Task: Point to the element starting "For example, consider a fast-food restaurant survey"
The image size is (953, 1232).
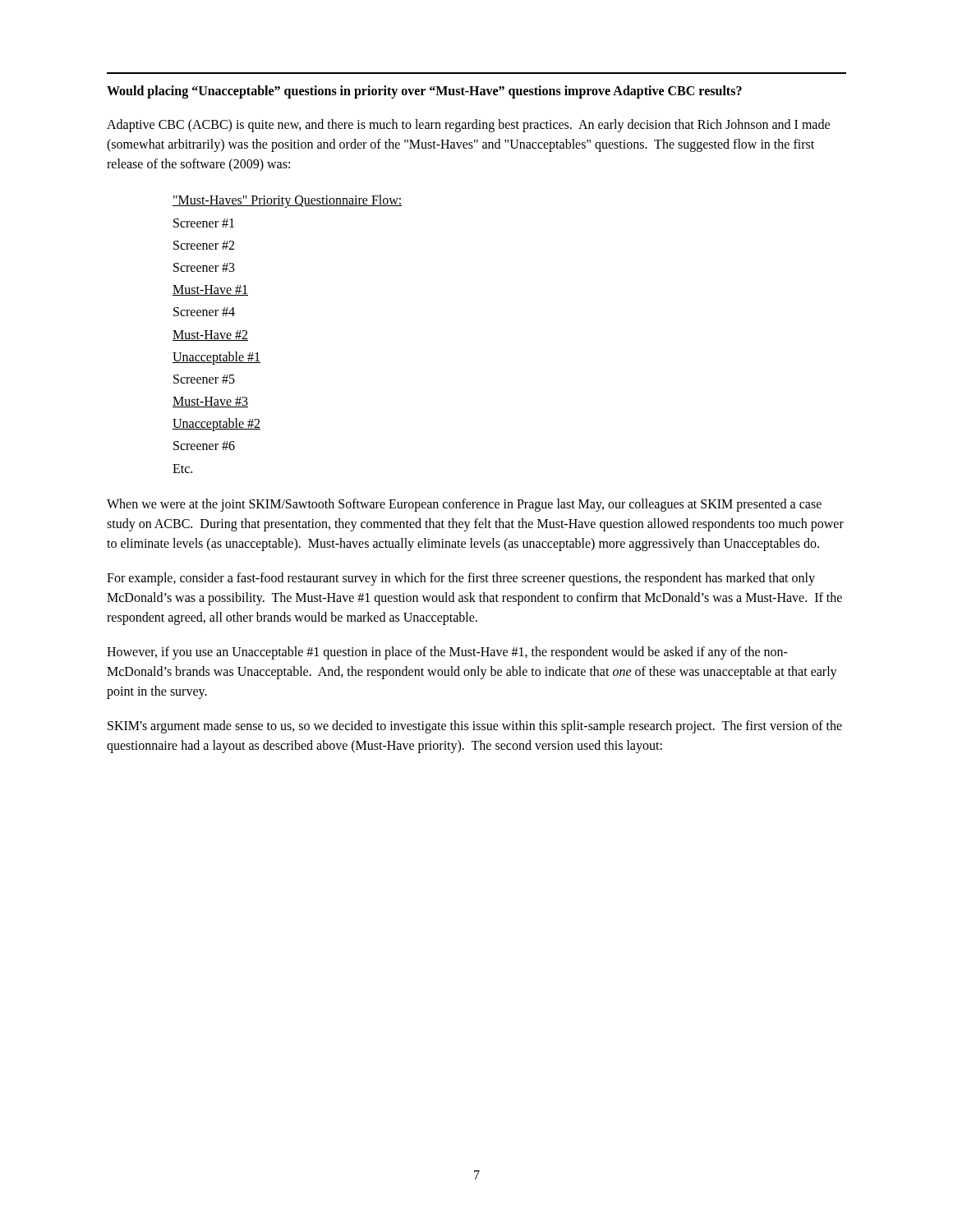Action: point(475,597)
